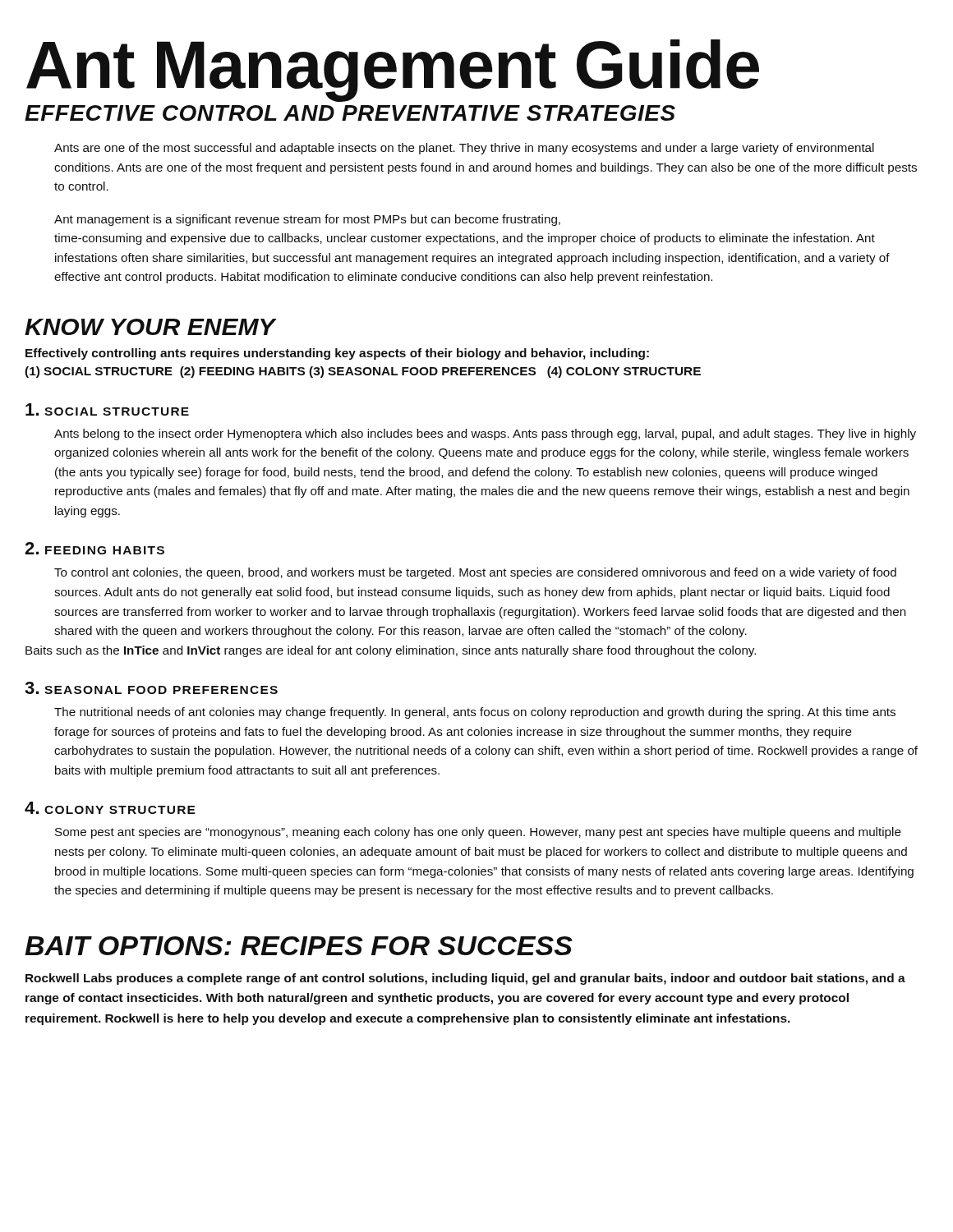Where is the passage that starts "Ants belong to the"?

pyautogui.click(x=476, y=472)
